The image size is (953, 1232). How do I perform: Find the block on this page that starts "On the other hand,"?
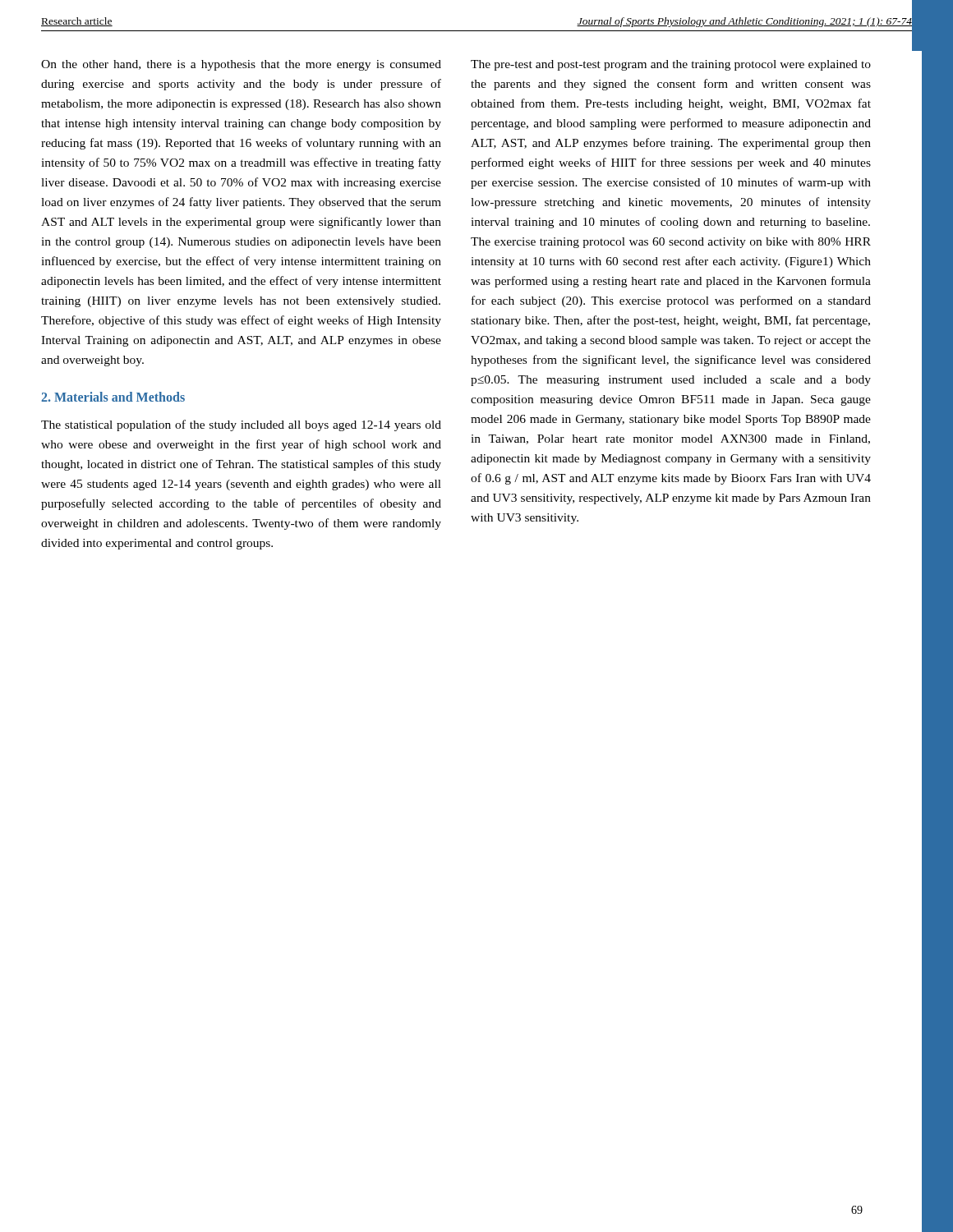tap(241, 212)
